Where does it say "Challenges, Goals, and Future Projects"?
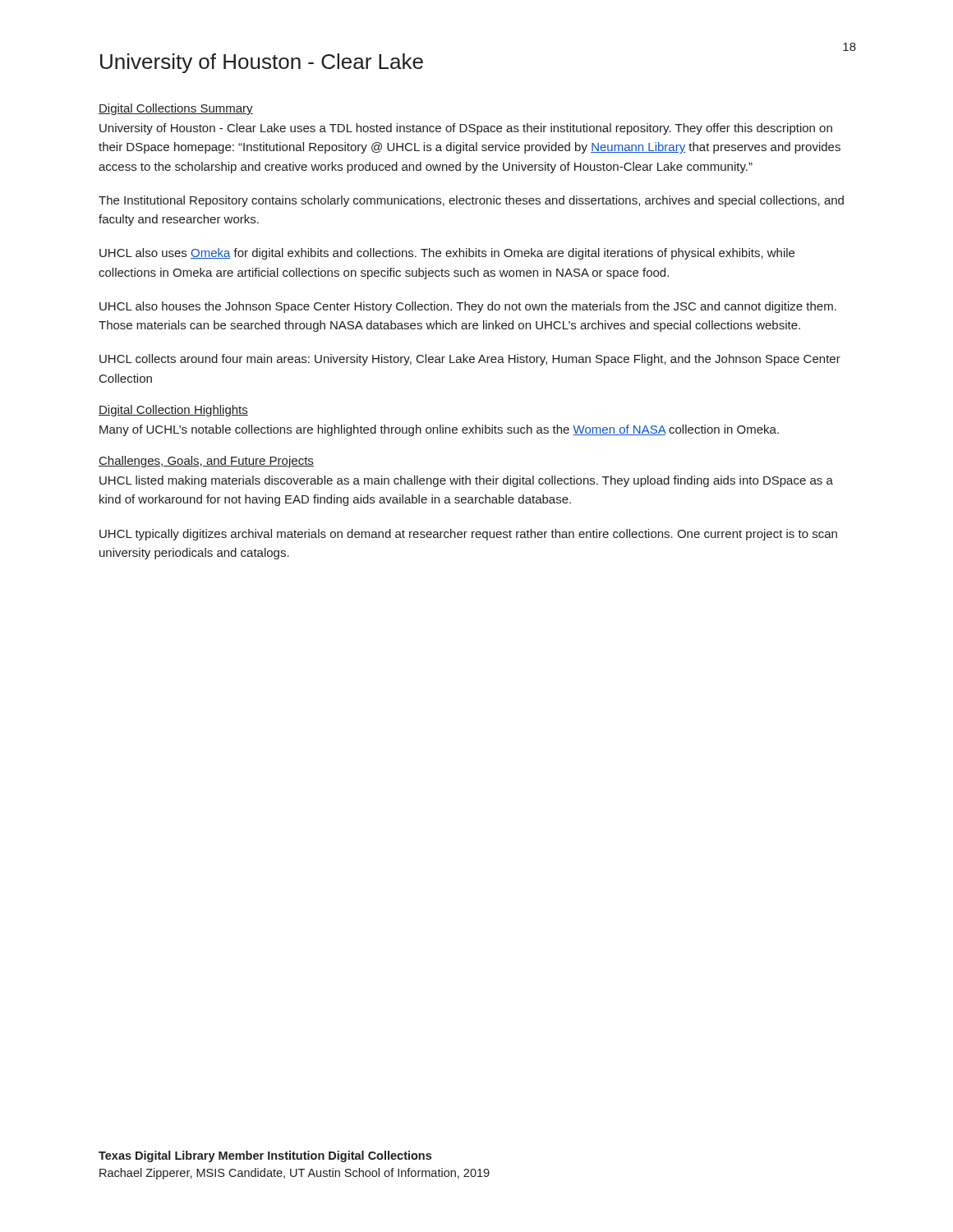This screenshot has height=1232, width=953. (206, 460)
